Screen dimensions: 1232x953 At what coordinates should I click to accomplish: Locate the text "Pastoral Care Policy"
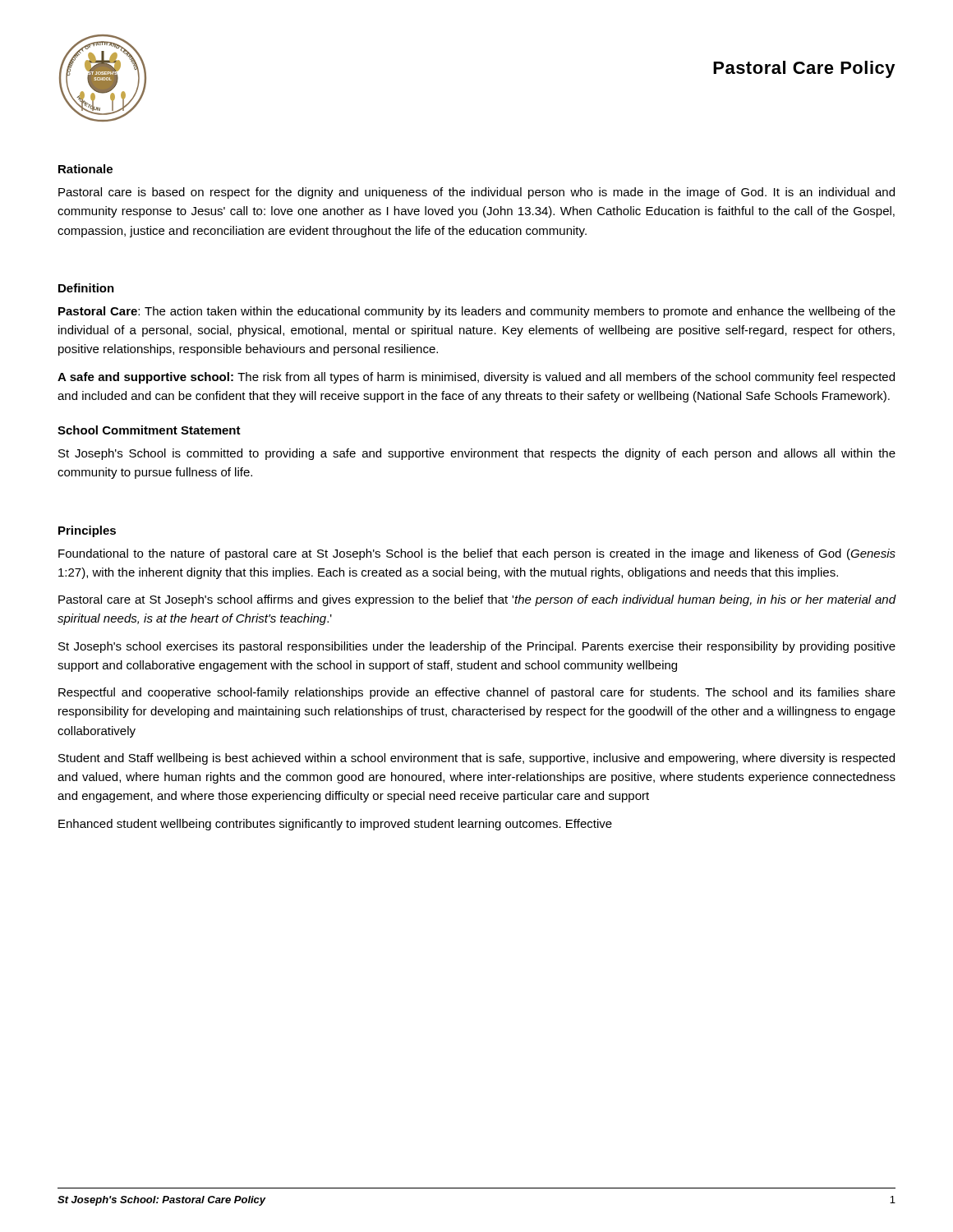coord(804,68)
